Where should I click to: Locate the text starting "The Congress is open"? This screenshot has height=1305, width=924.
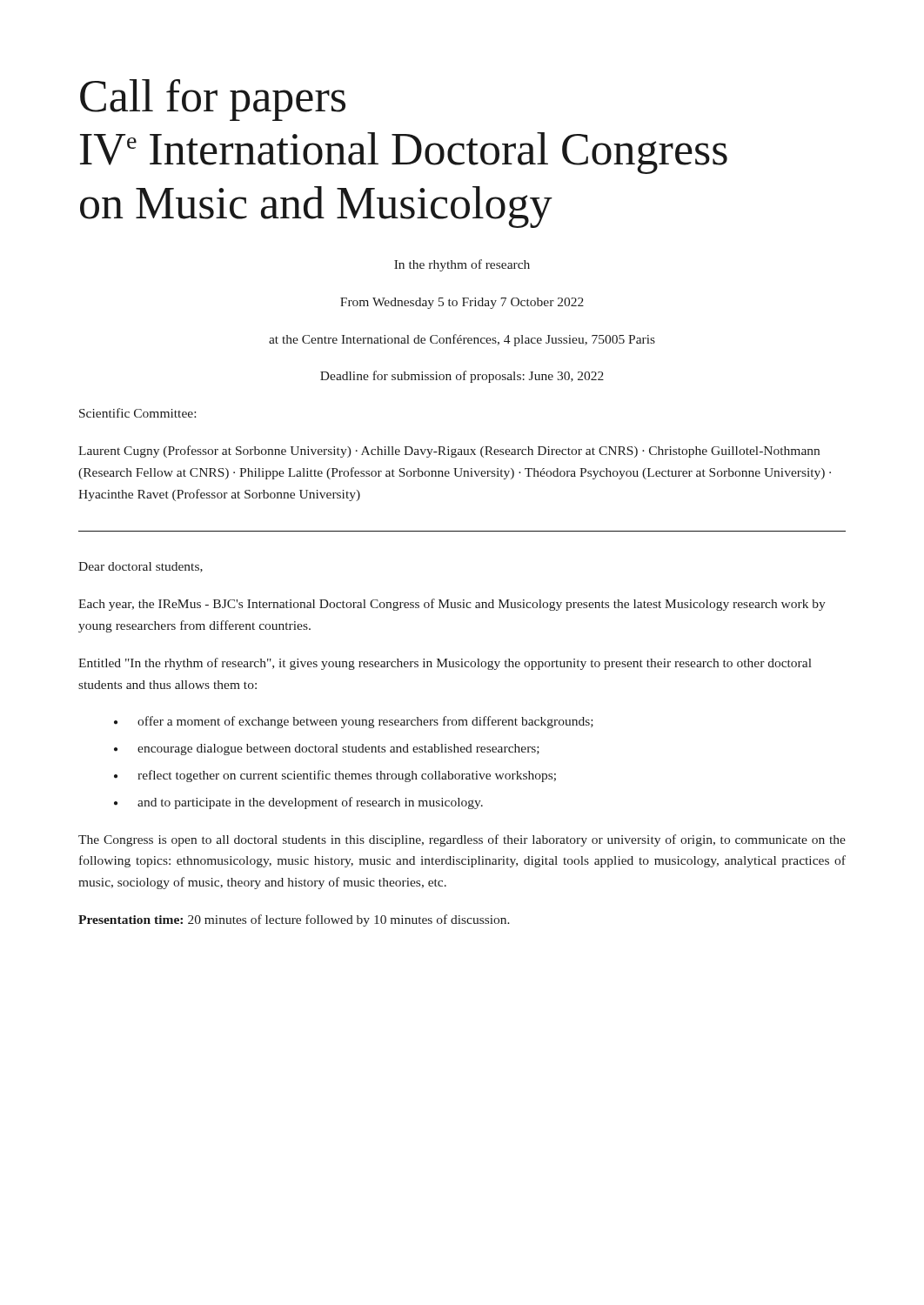[462, 860]
